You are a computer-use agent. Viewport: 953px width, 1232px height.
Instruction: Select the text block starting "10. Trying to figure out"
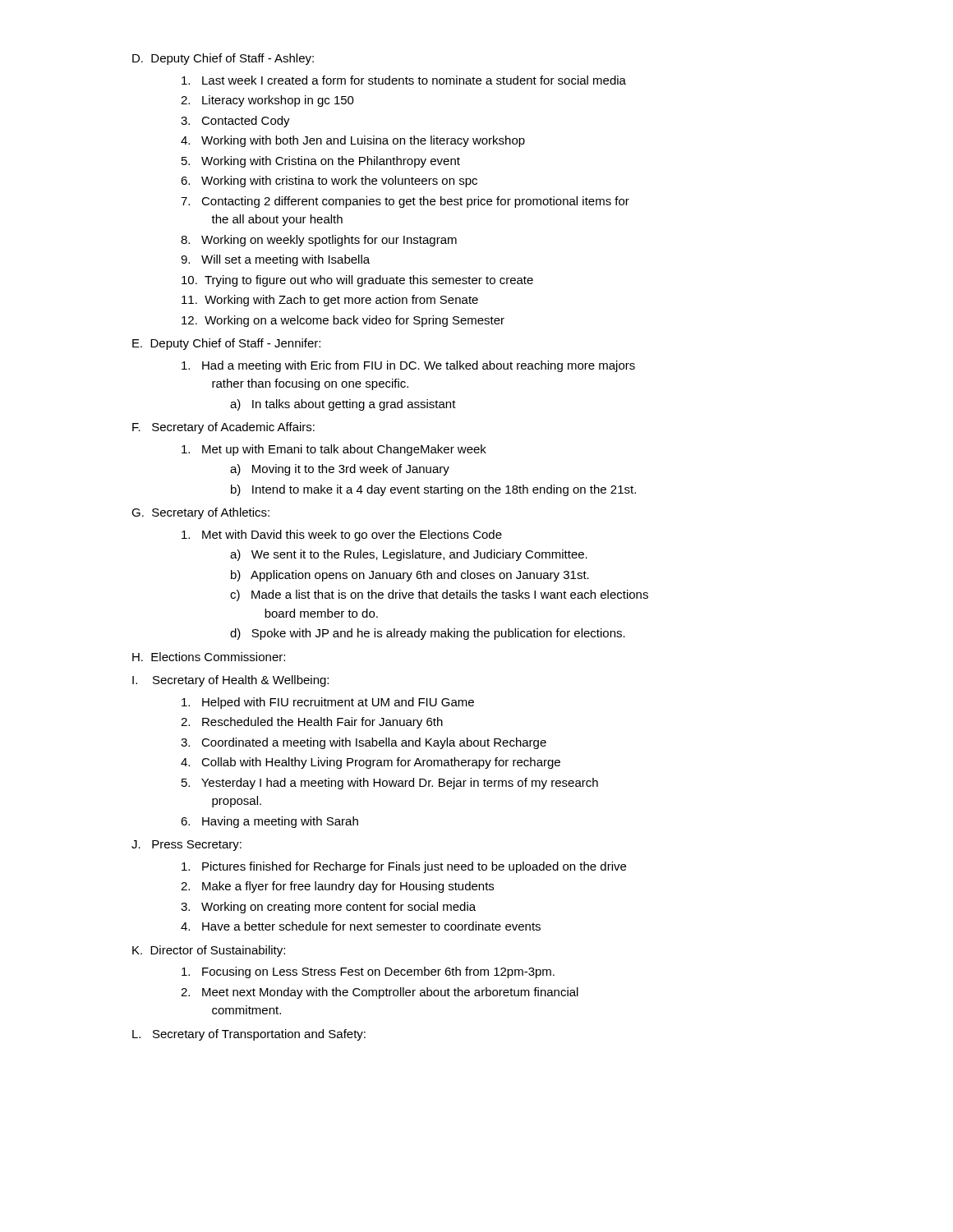(357, 279)
